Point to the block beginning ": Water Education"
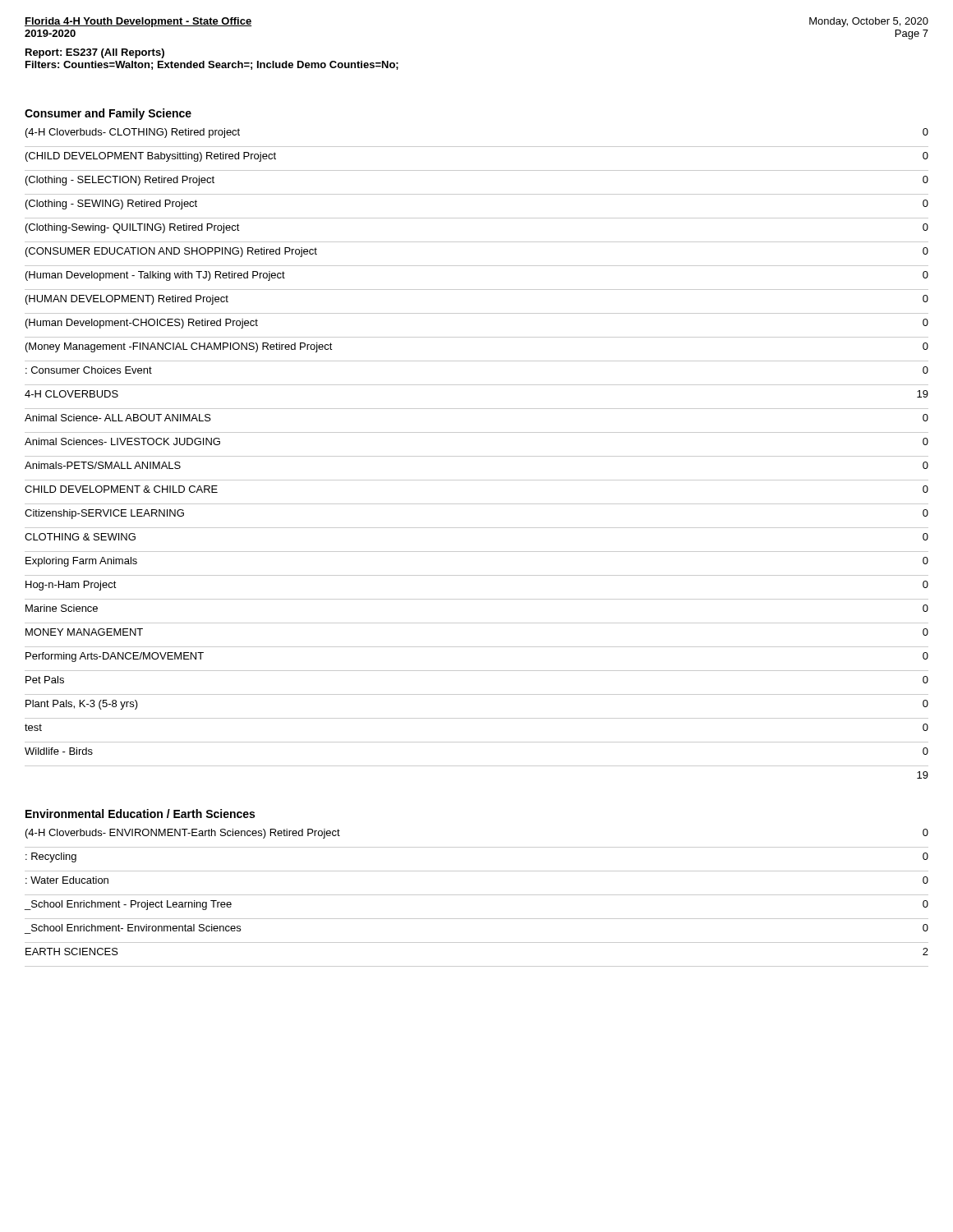 [476, 880]
